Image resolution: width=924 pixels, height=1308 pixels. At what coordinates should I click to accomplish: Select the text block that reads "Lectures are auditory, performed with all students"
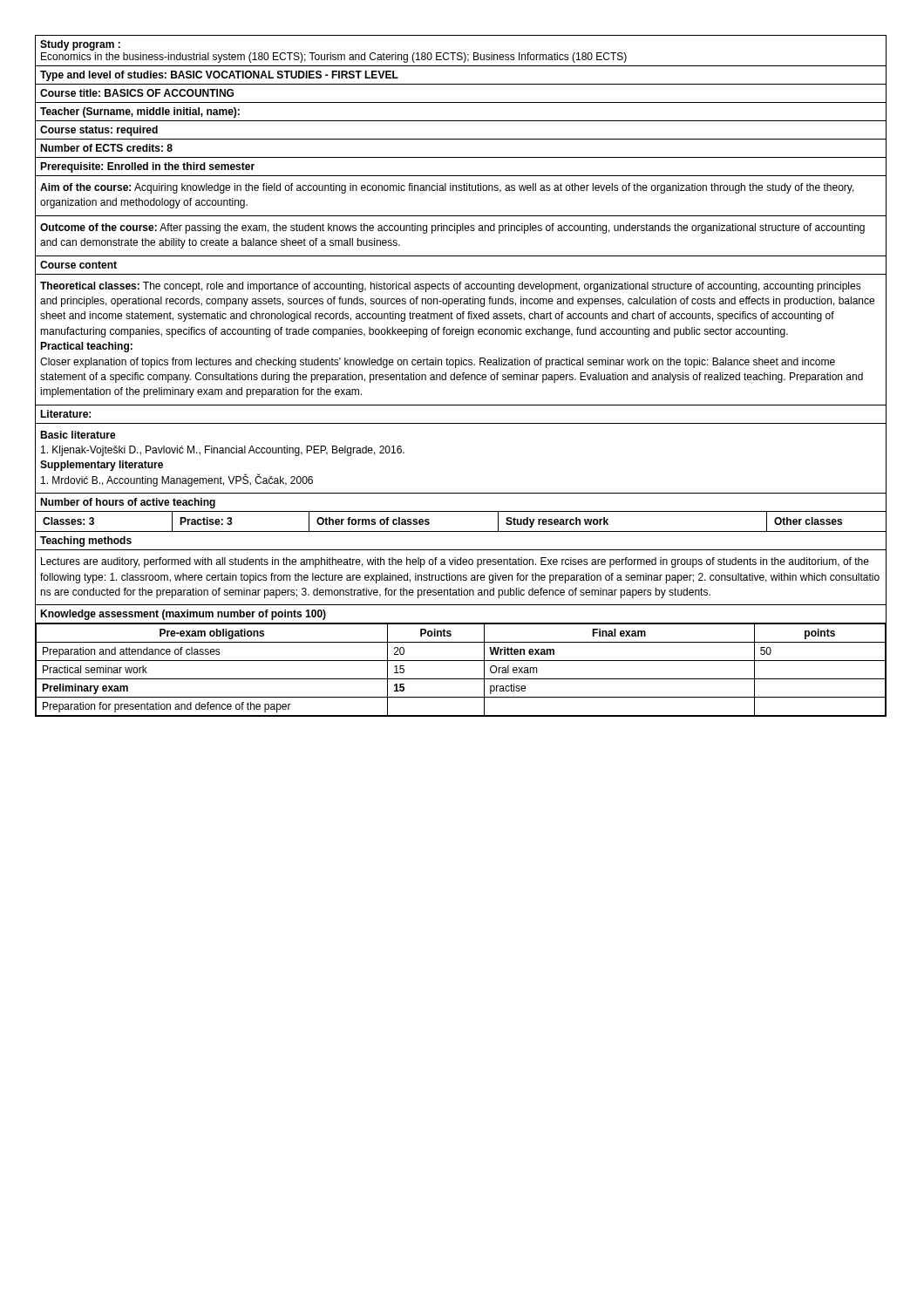click(x=460, y=577)
